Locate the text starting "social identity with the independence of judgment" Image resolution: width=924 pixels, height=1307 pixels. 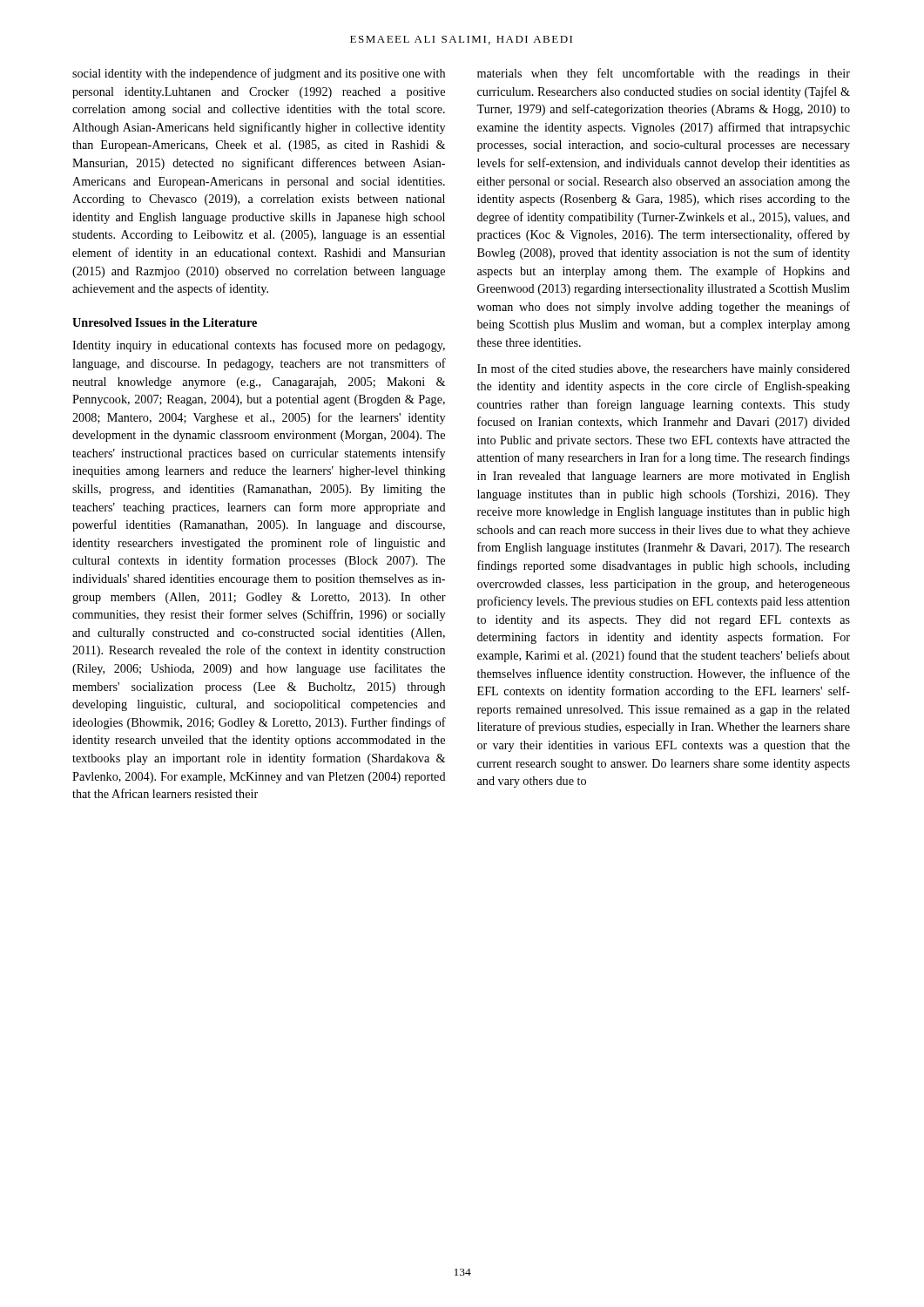tap(259, 181)
